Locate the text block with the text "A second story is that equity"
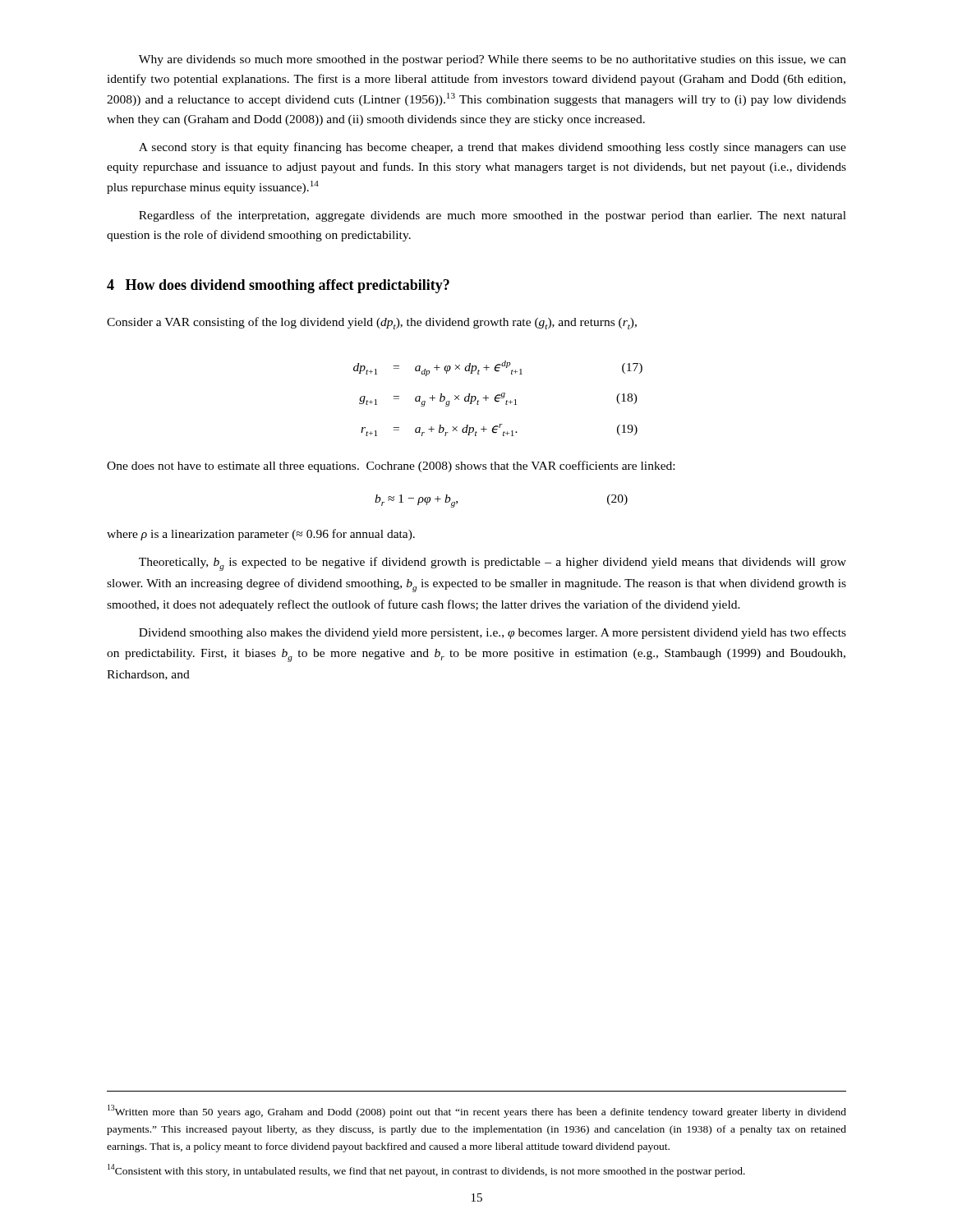Screen dimensions: 1232x953 click(476, 167)
